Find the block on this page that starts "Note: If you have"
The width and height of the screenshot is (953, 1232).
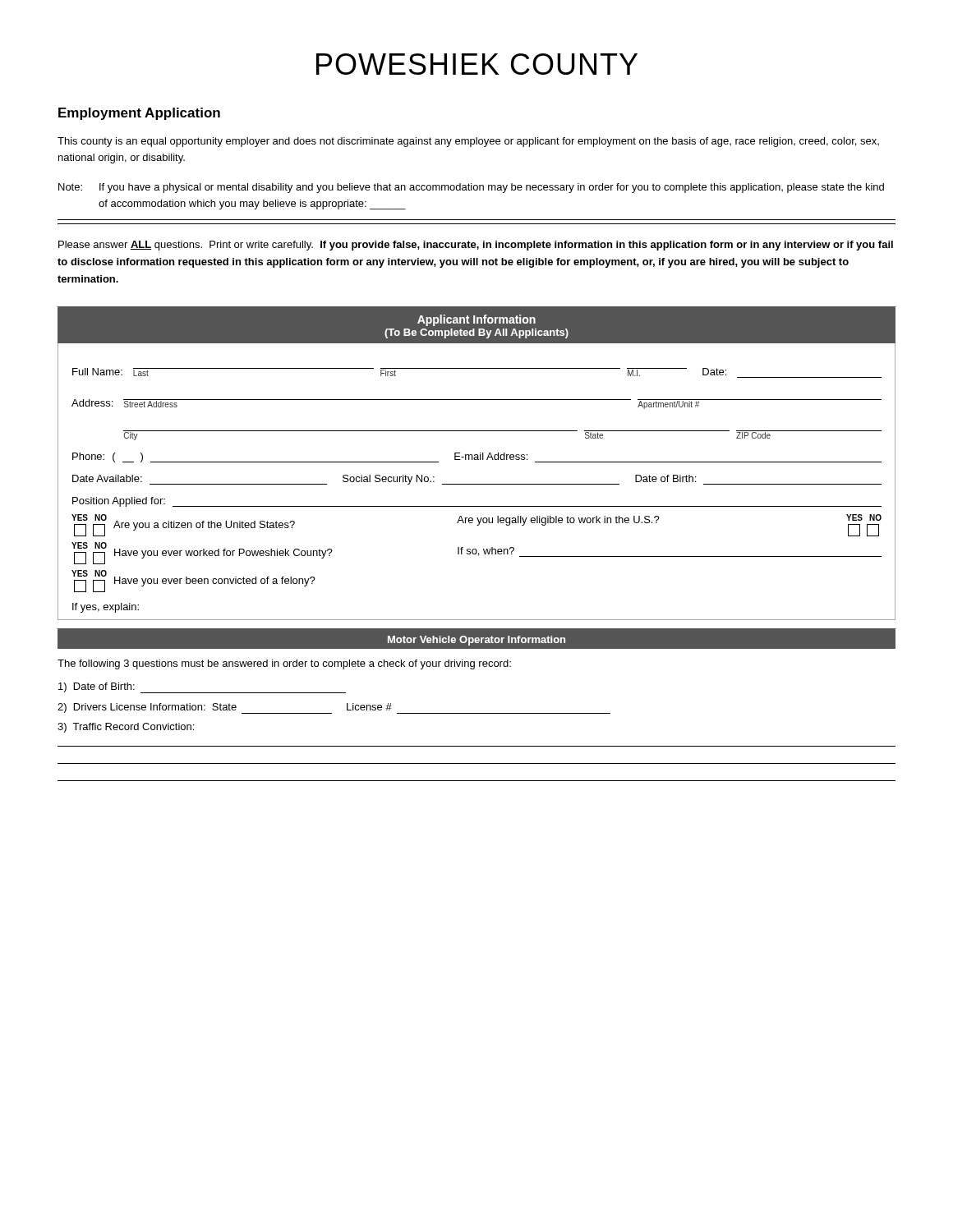[x=476, y=196]
